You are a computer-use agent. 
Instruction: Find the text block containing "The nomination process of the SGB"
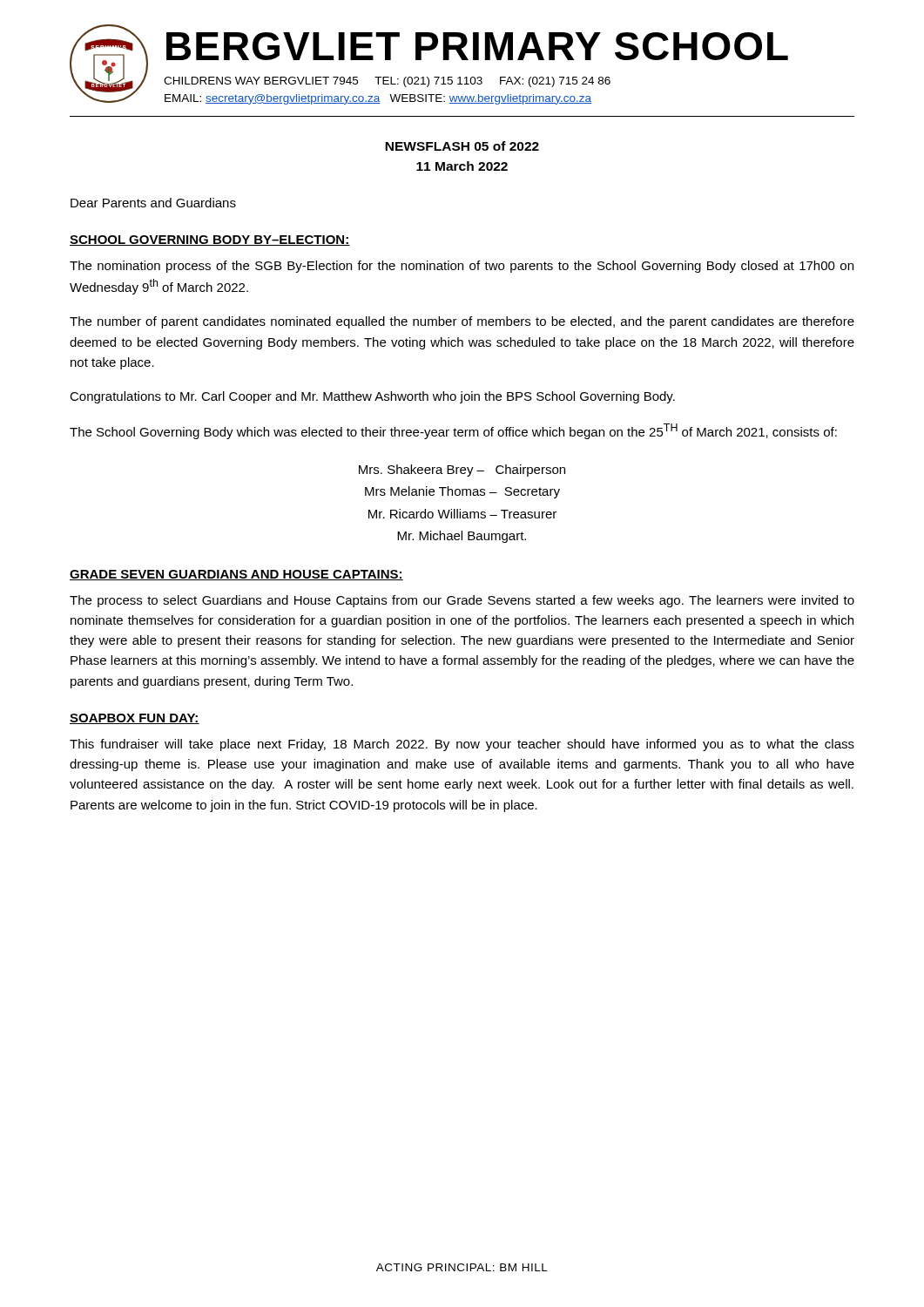[x=462, y=276]
